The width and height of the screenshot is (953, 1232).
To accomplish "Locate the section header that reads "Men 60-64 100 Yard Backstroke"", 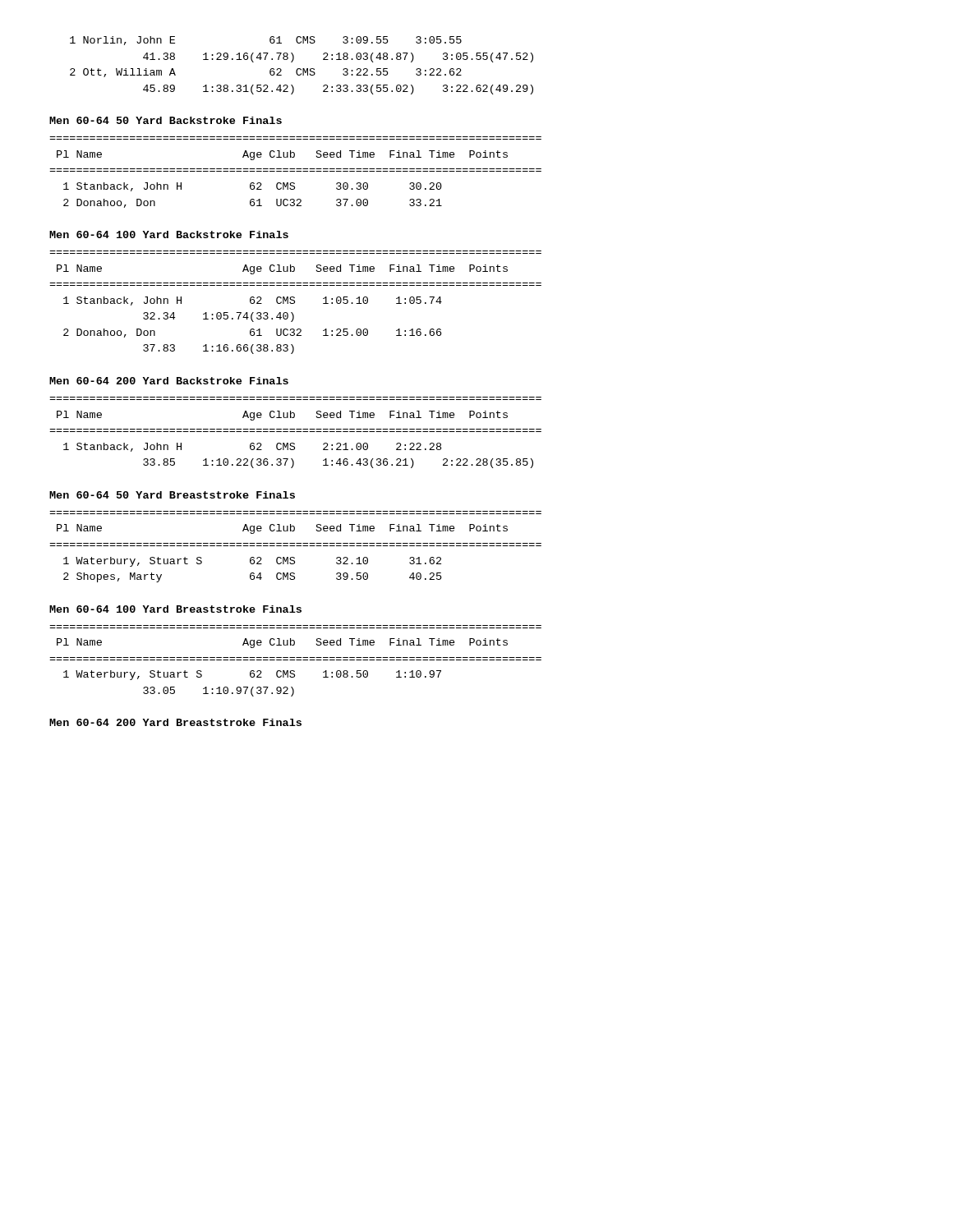I will 169,235.
